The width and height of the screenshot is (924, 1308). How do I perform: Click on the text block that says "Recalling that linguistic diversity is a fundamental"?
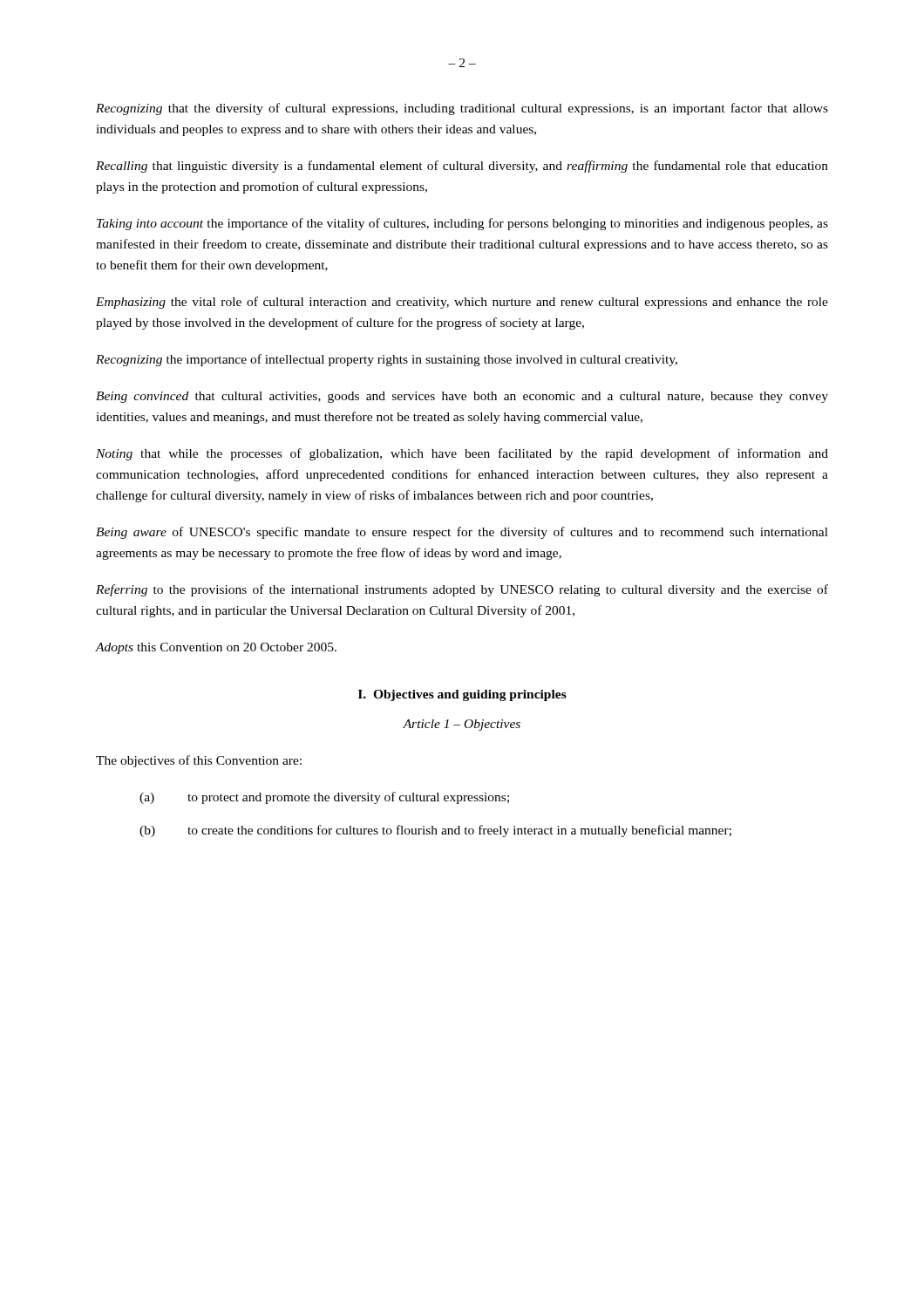click(x=462, y=176)
